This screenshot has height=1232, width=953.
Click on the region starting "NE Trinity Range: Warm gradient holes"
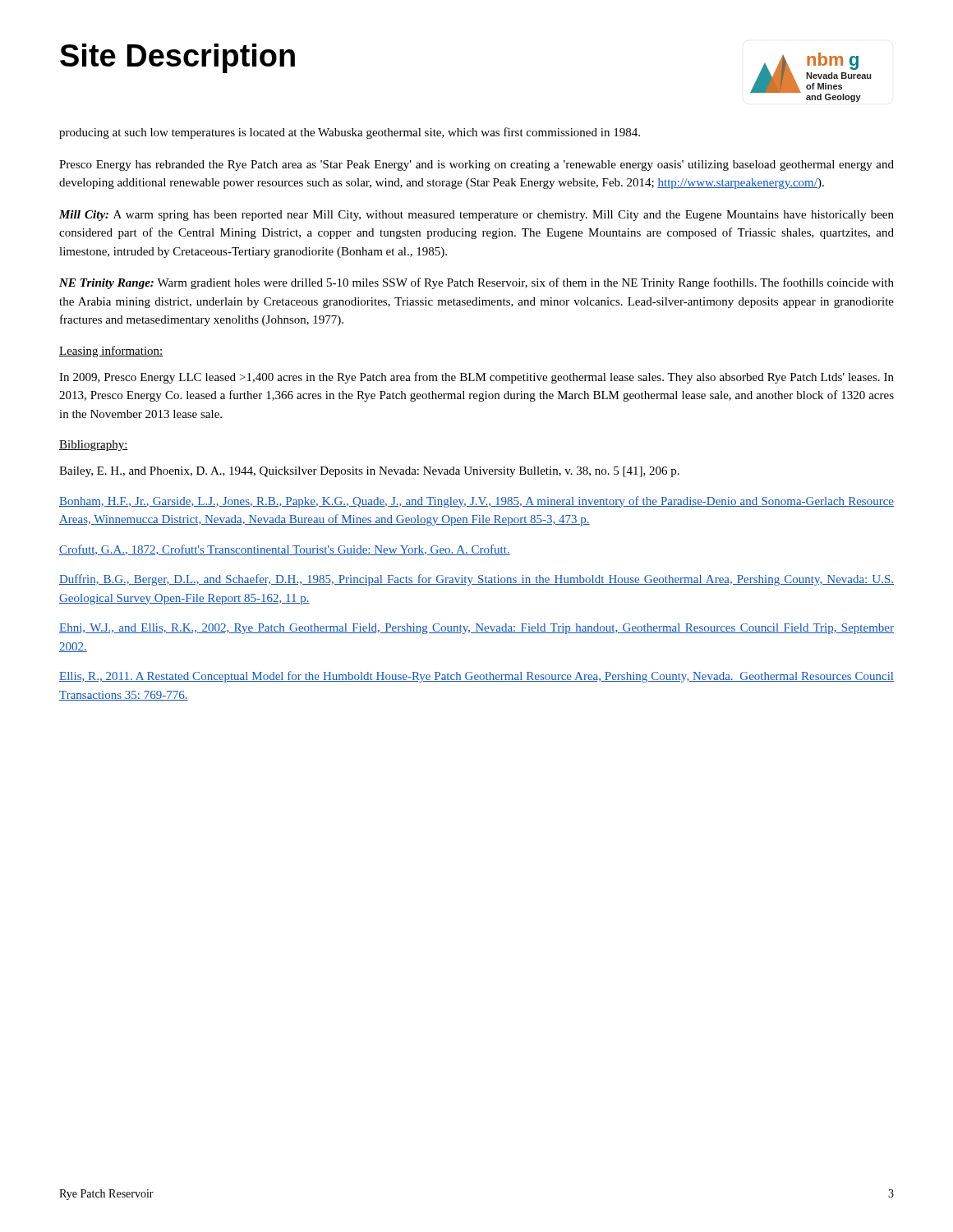pos(476,301)
